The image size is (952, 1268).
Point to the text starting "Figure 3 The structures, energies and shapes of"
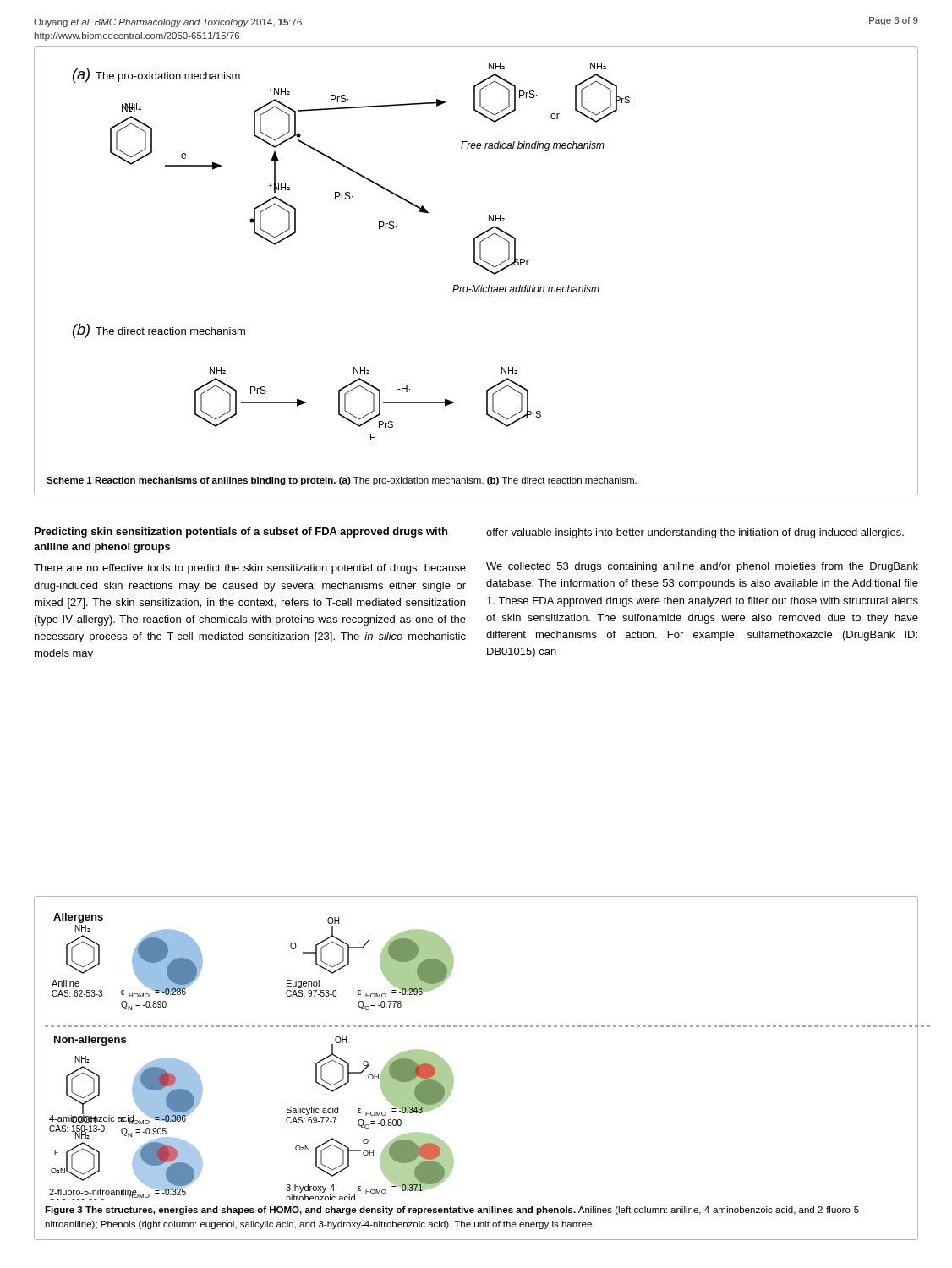coord(454,1217)
